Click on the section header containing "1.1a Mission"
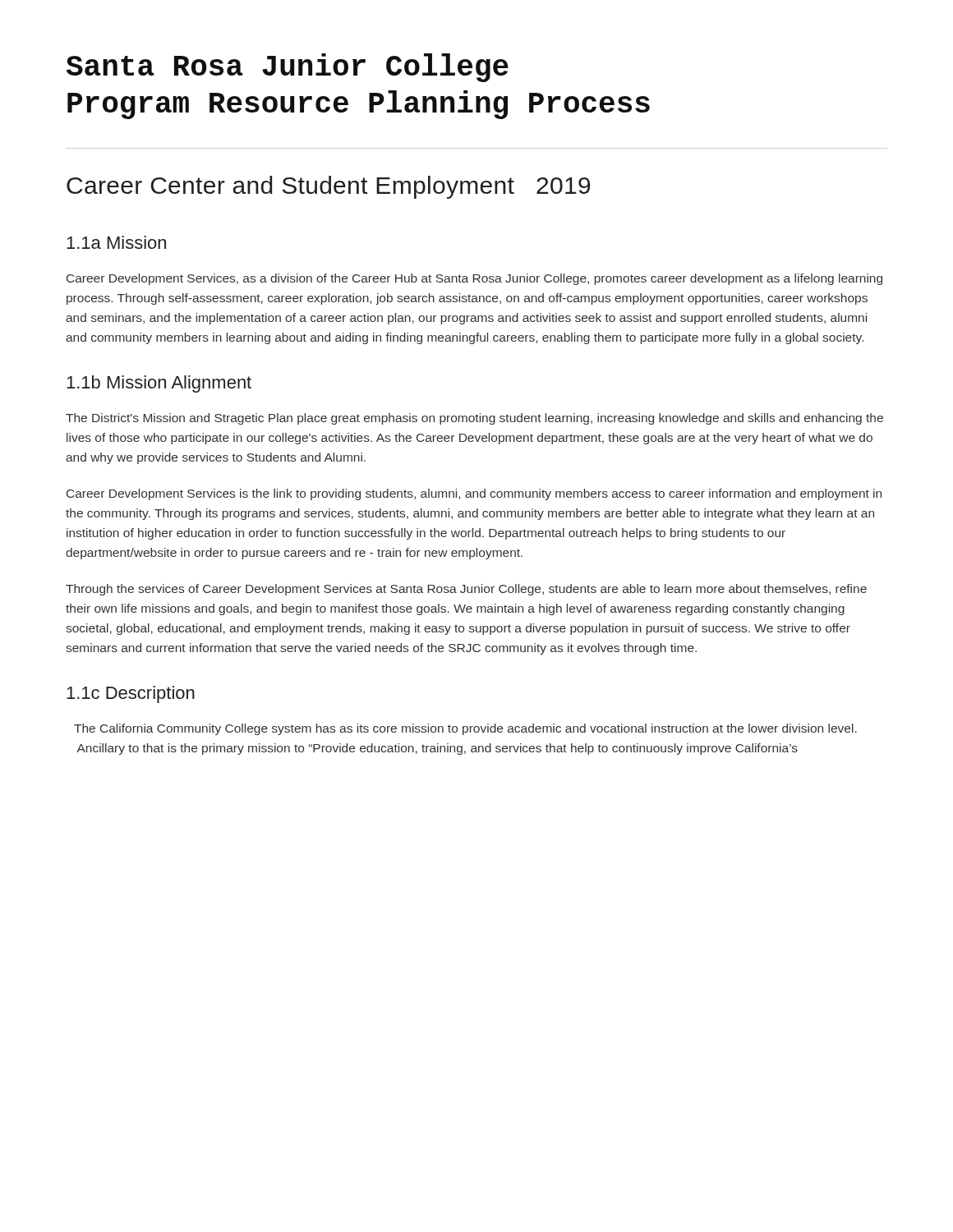The image size is (953, 1232). (116, 243)
